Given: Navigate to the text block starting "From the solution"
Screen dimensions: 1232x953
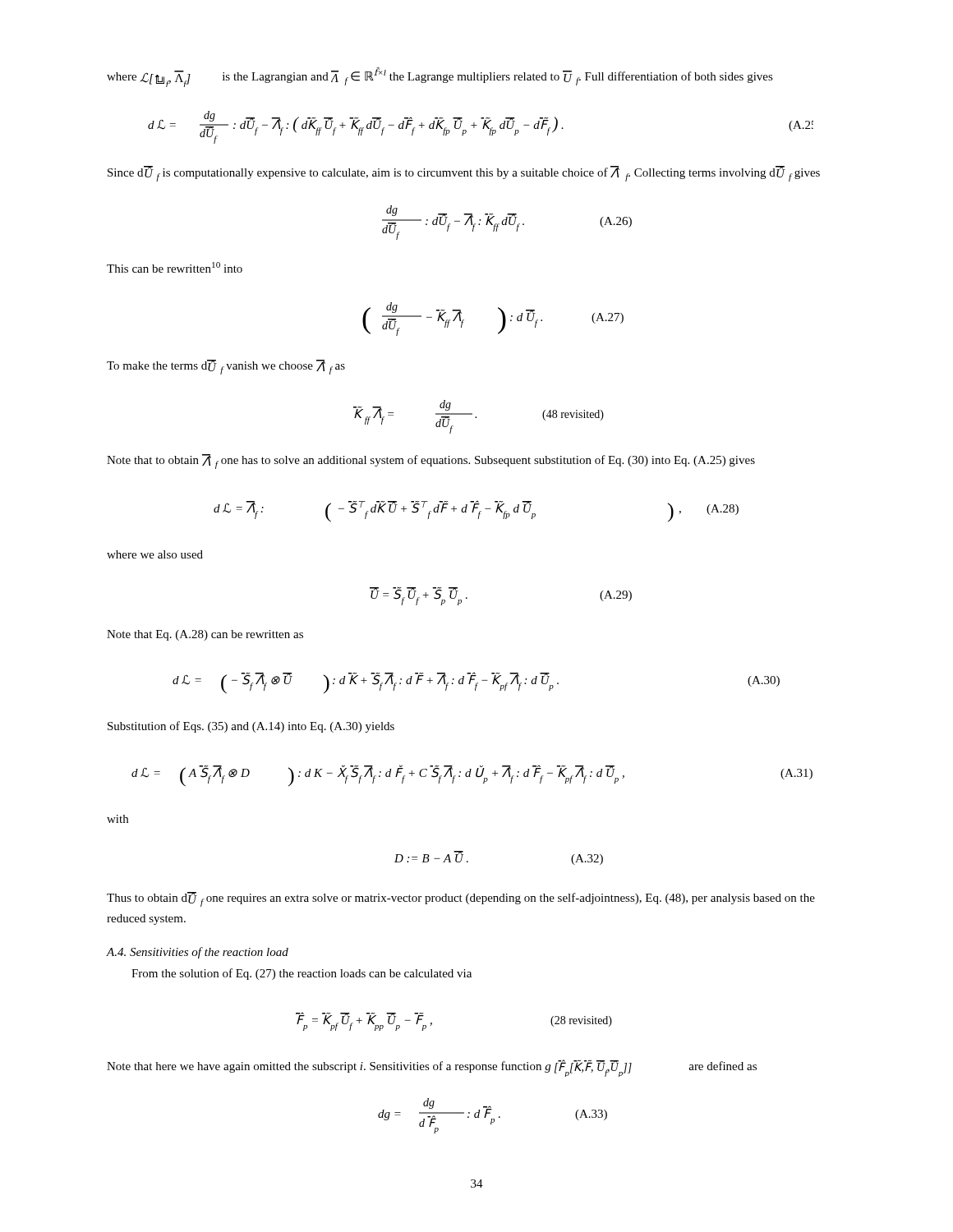Looking at the screenshot, I should (x=302, y=974).
